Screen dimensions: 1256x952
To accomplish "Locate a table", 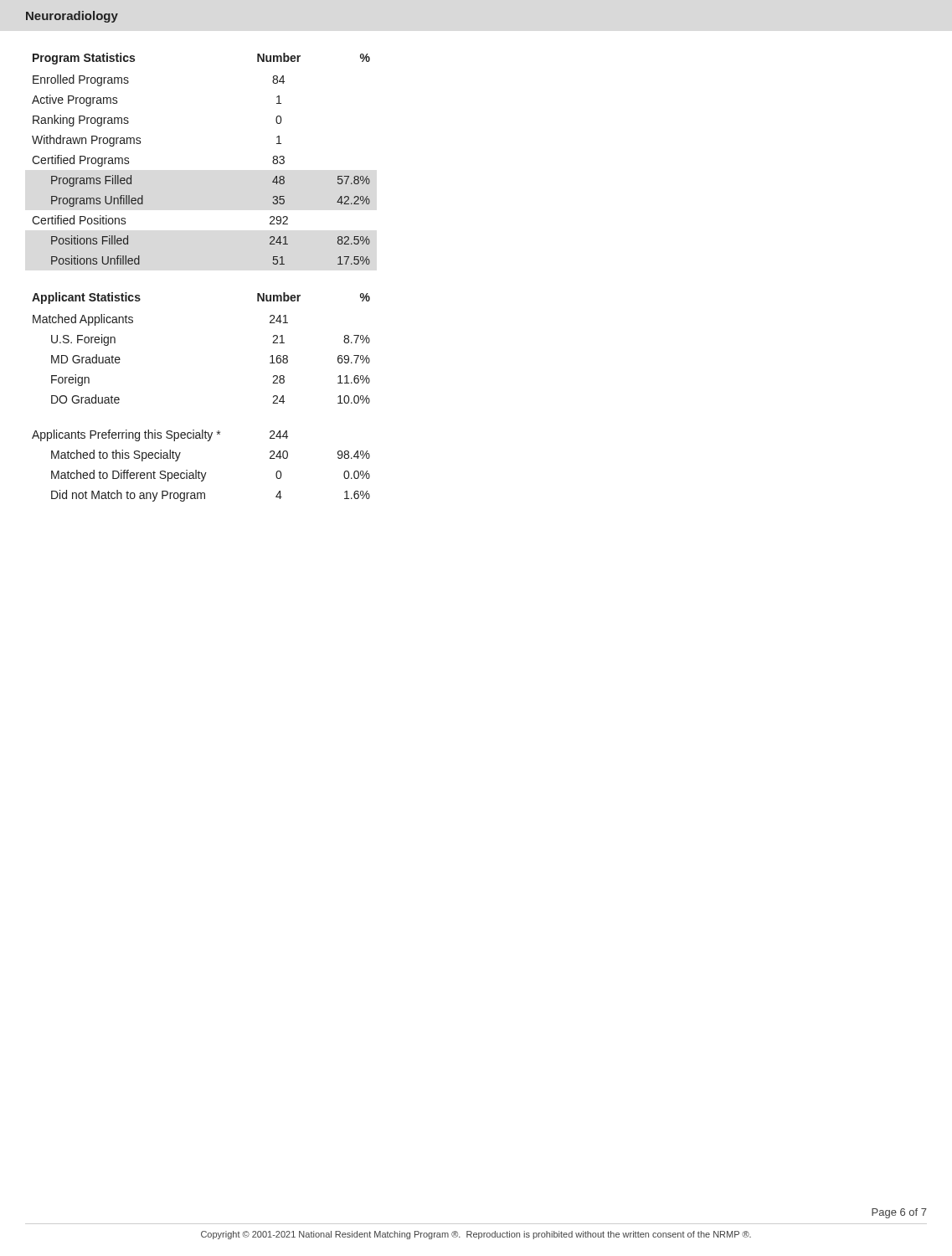I will pyautogui.click(x=476, y=276).
